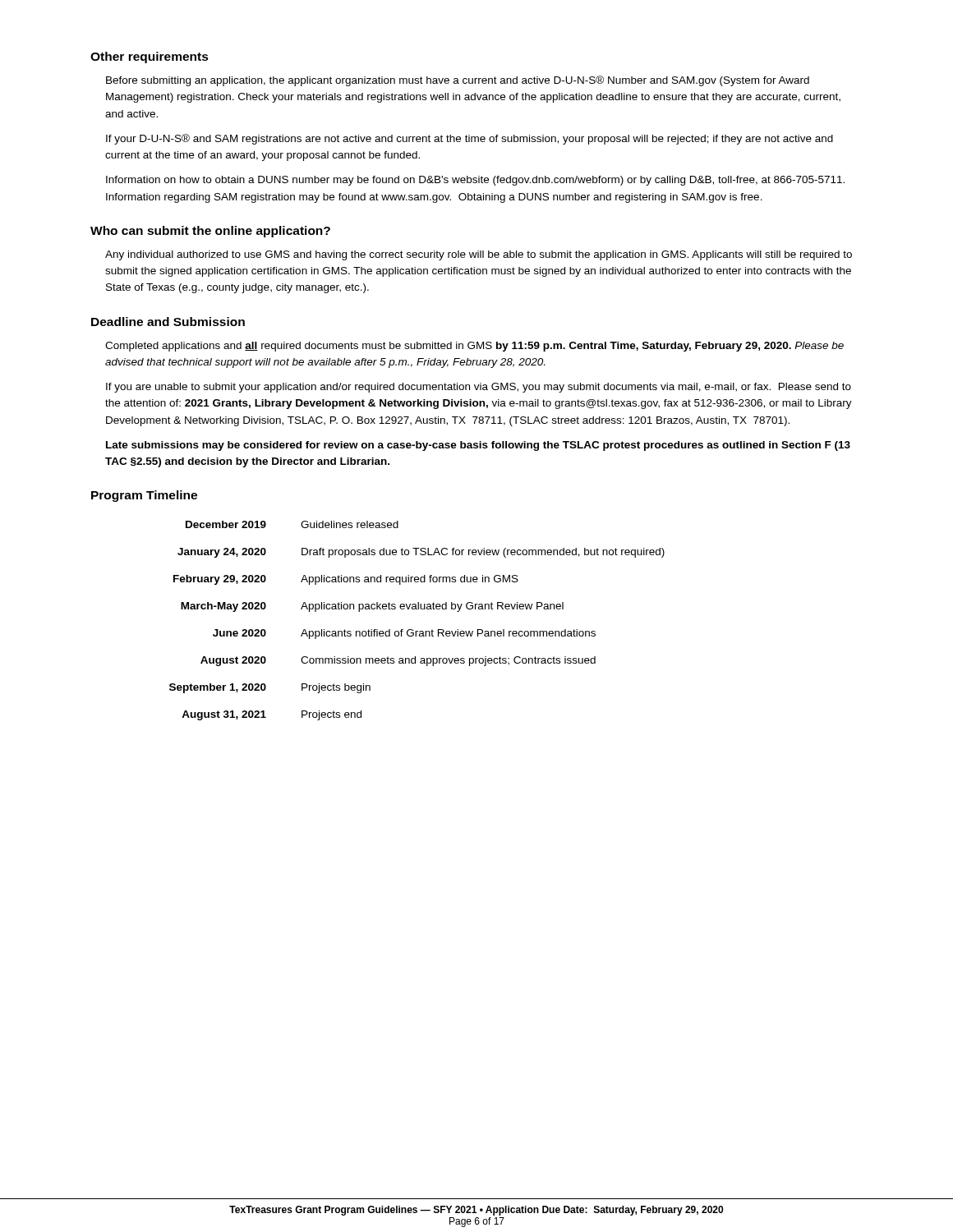This screenshot has width=953, height=1232.
Task: Click on the element starting "Before submitting an application, the"
Action: click(x=473, y=97)
